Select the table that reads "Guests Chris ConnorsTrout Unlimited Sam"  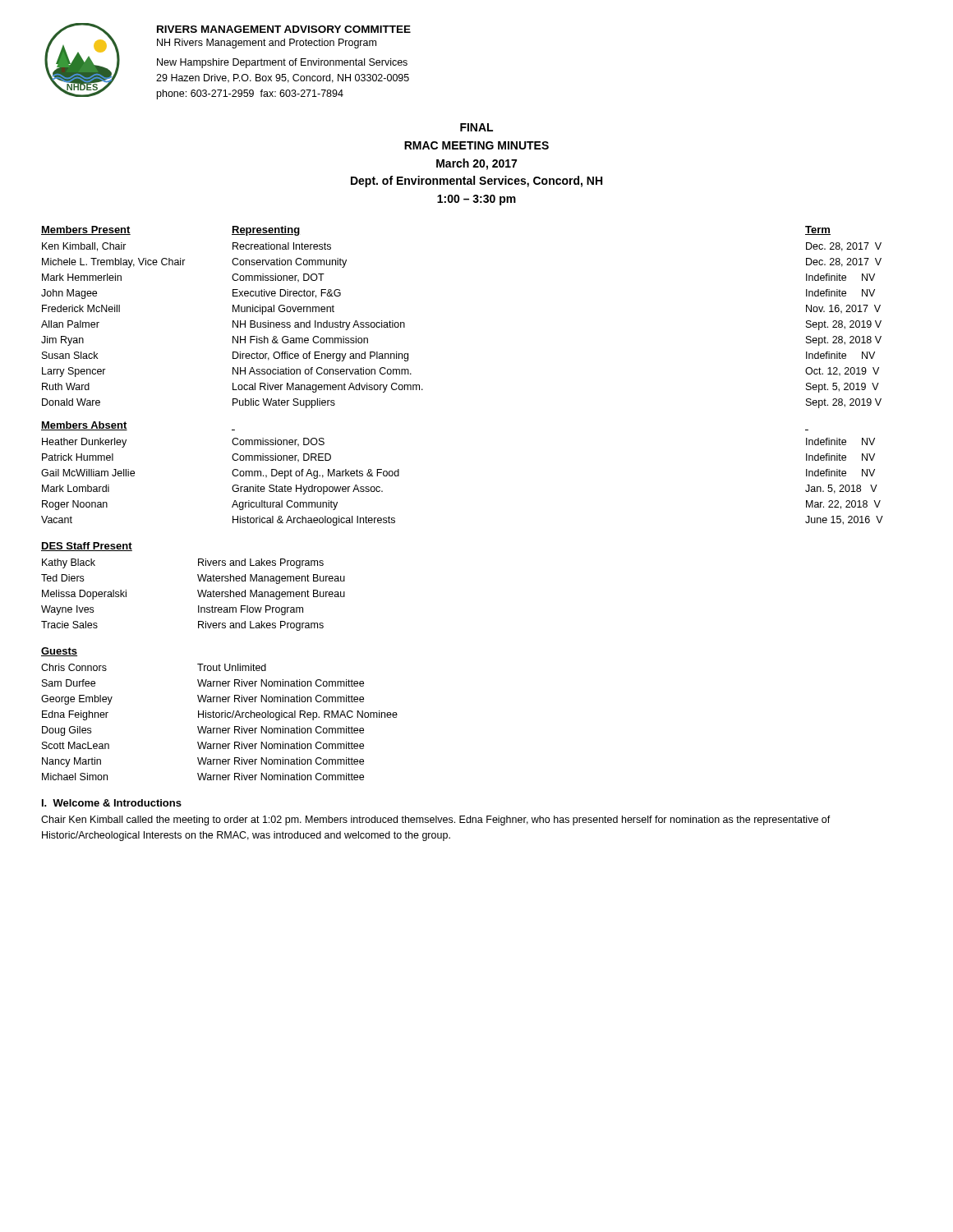476,715
